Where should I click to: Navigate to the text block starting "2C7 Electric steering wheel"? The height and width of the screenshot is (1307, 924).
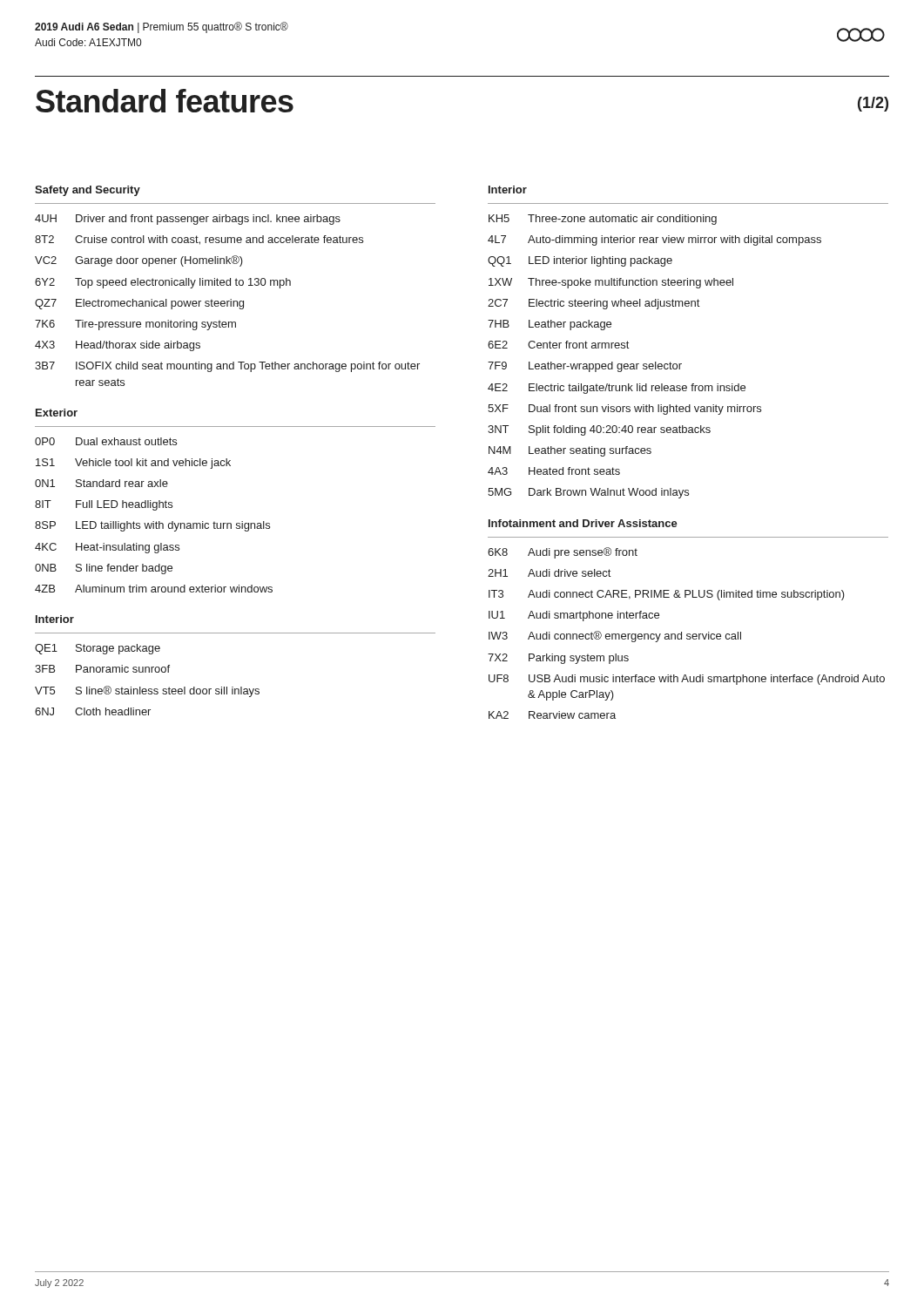688,303
